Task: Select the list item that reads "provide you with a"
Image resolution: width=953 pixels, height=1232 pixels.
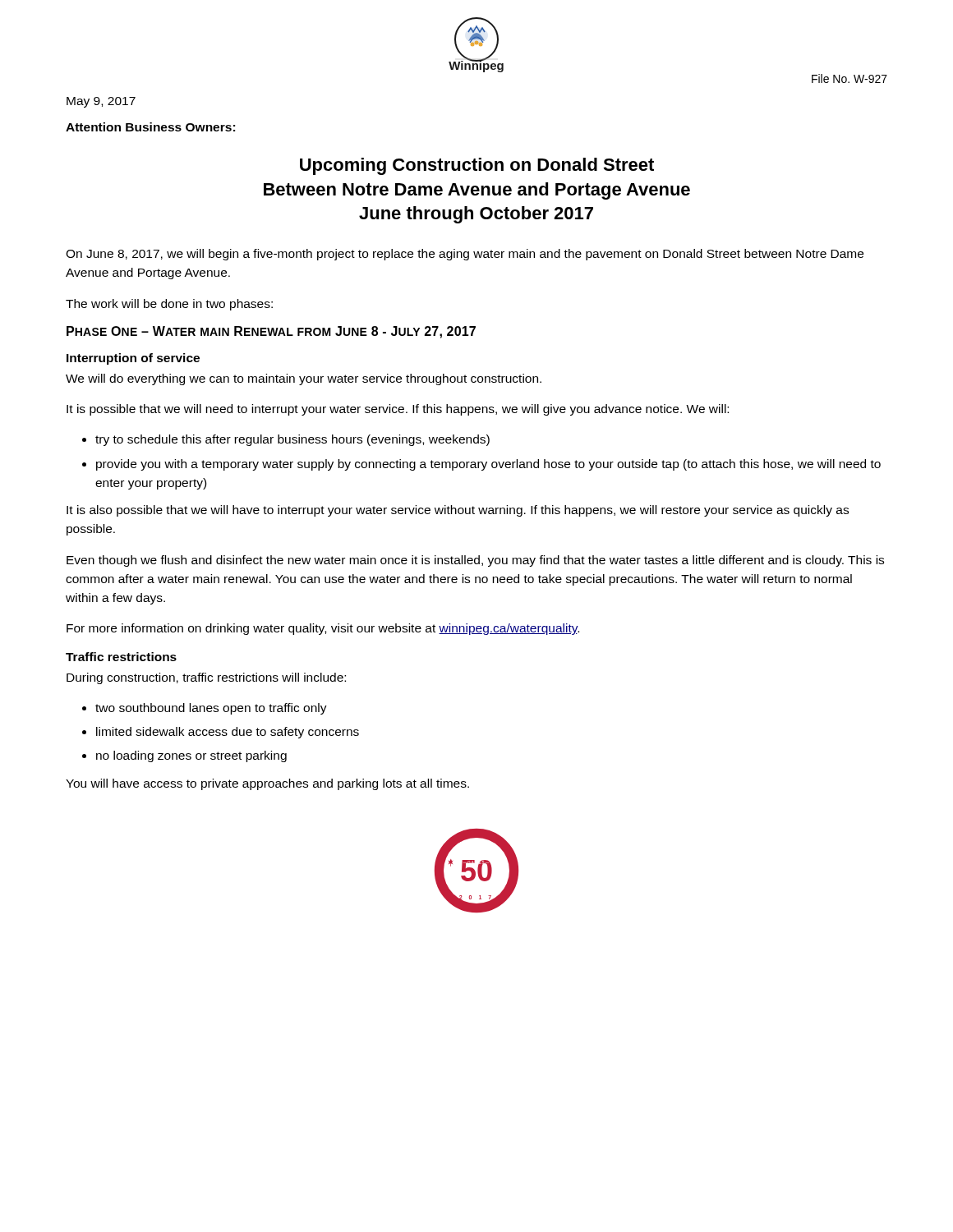Action: pos(488,473)
